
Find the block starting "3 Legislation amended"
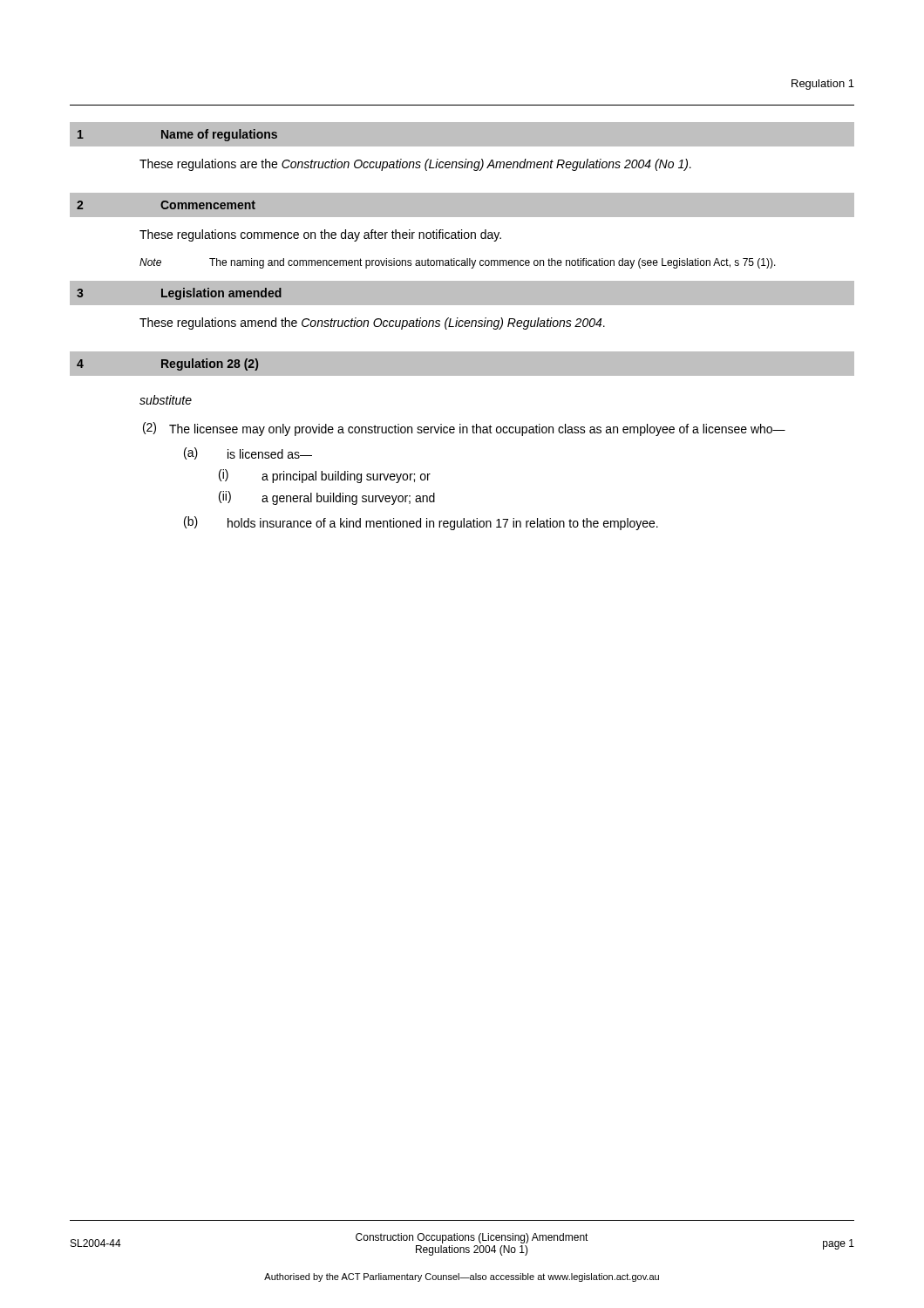pos(179,294)
